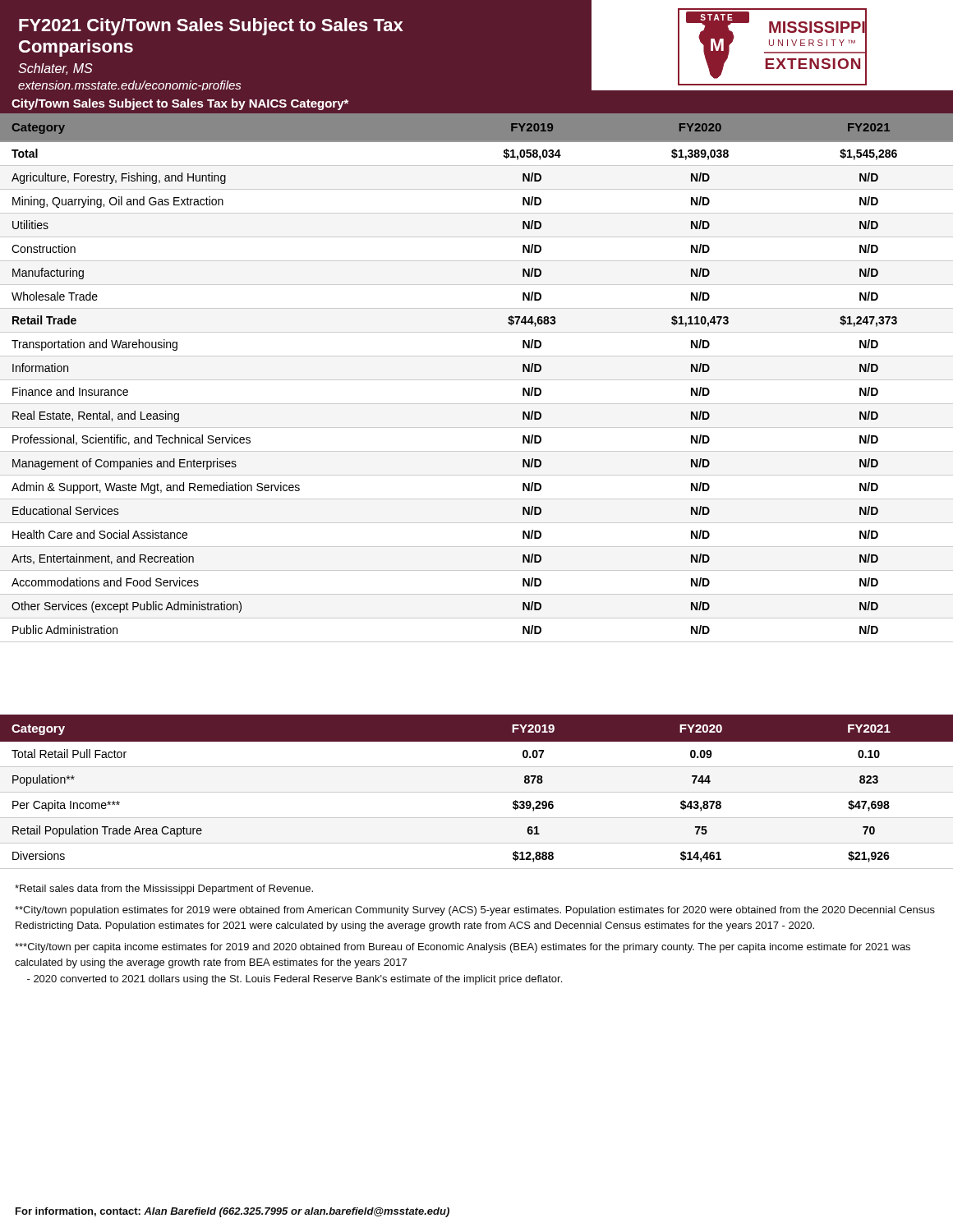This screenshot has height=1232, width=953.
Task: Select the table that reads "Retail Population Trade Area Capture"
Action: pyautogui.click(x=476, y=792)
